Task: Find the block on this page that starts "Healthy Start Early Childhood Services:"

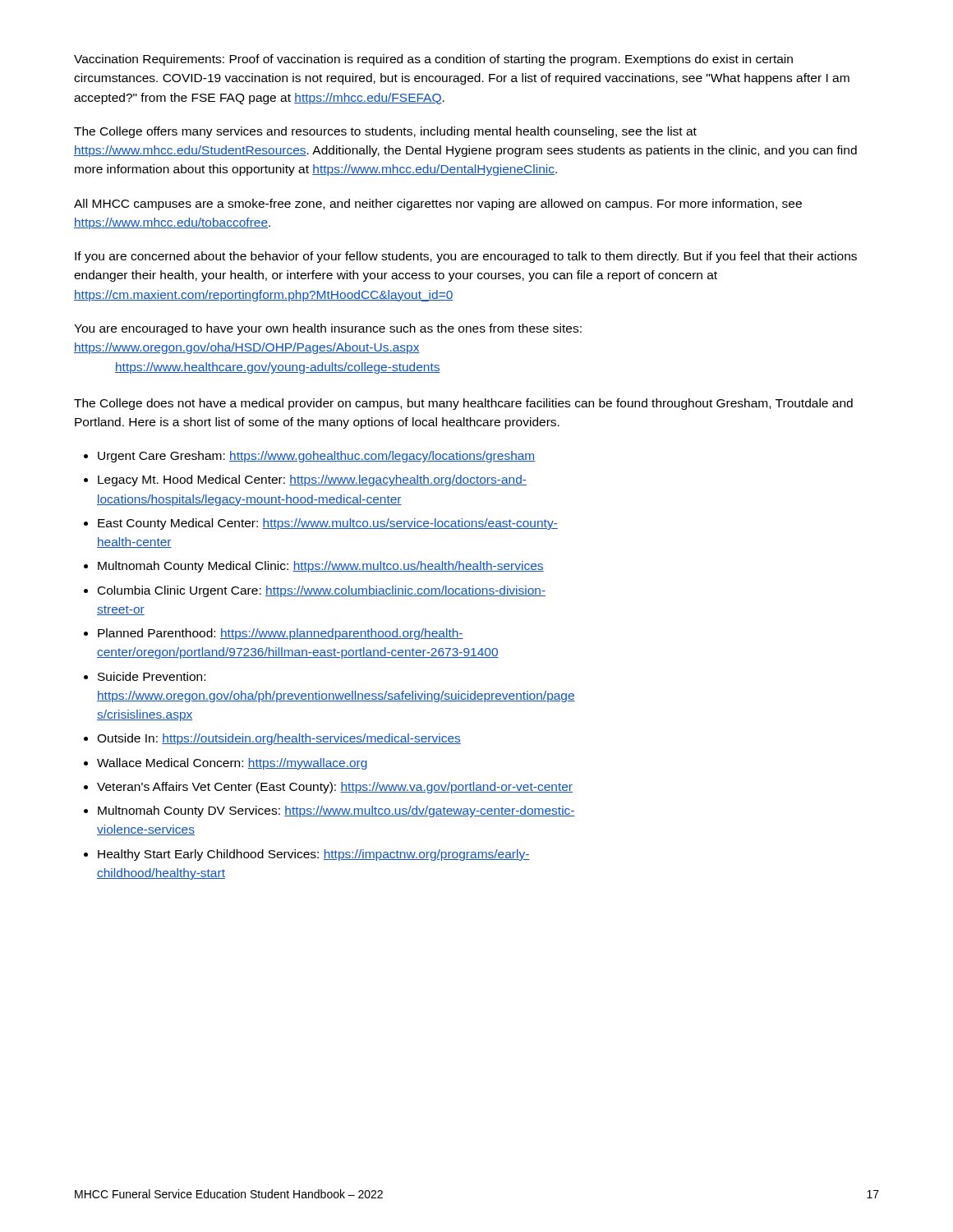Action: click(x=313, y=863)
